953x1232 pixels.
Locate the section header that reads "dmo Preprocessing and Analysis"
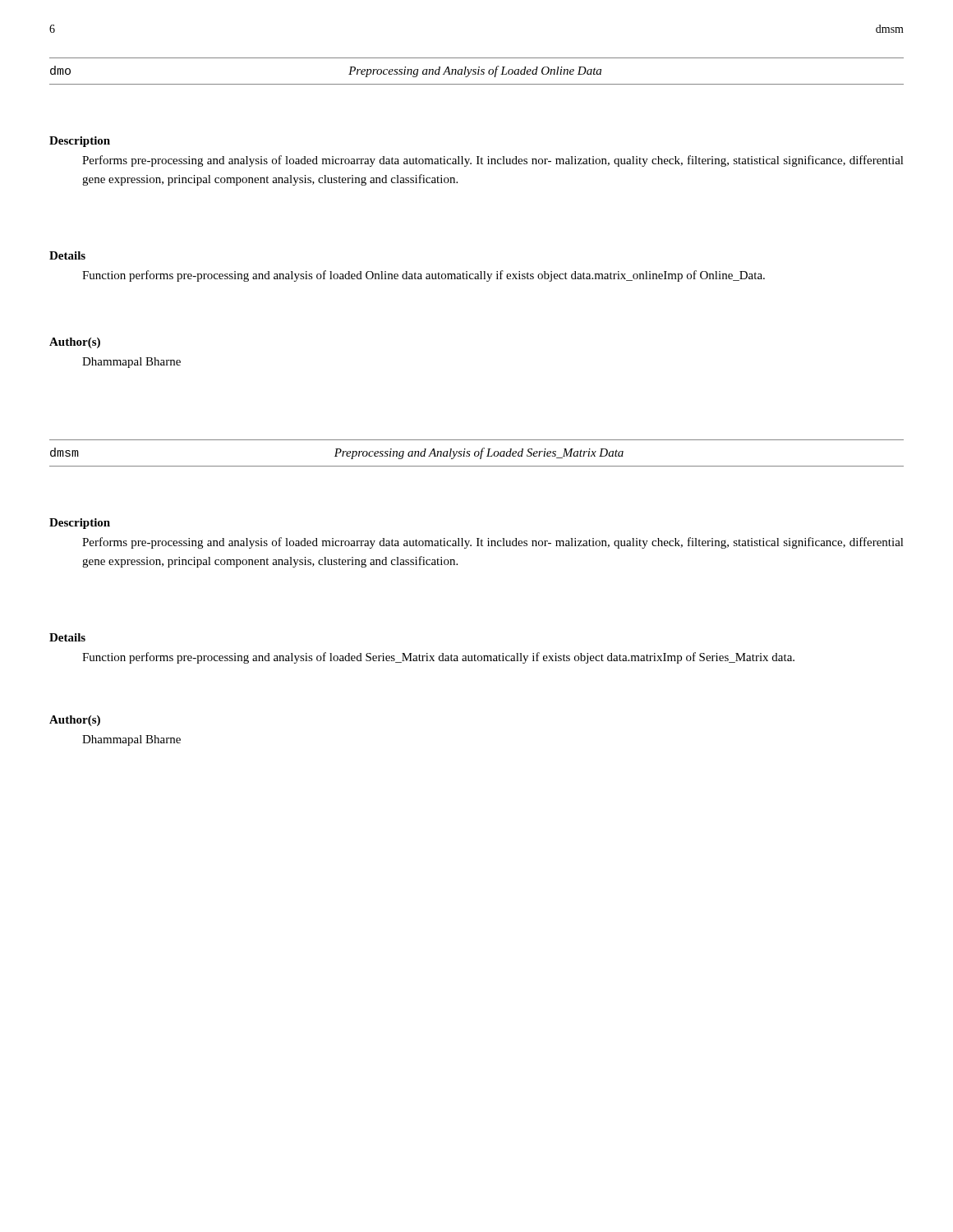(464, 71)
